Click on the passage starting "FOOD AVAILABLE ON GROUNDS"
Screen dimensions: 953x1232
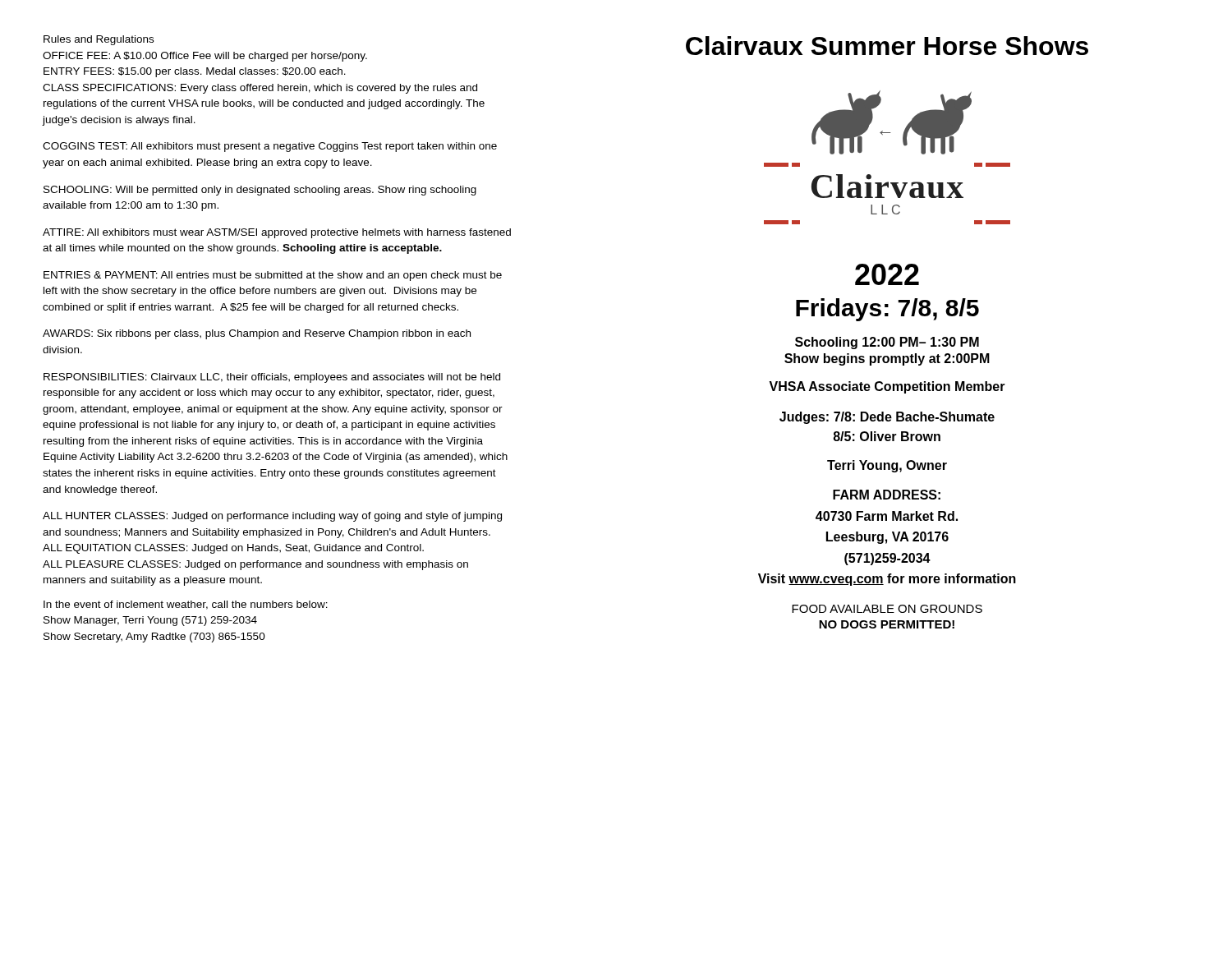(x=887, y=608)
